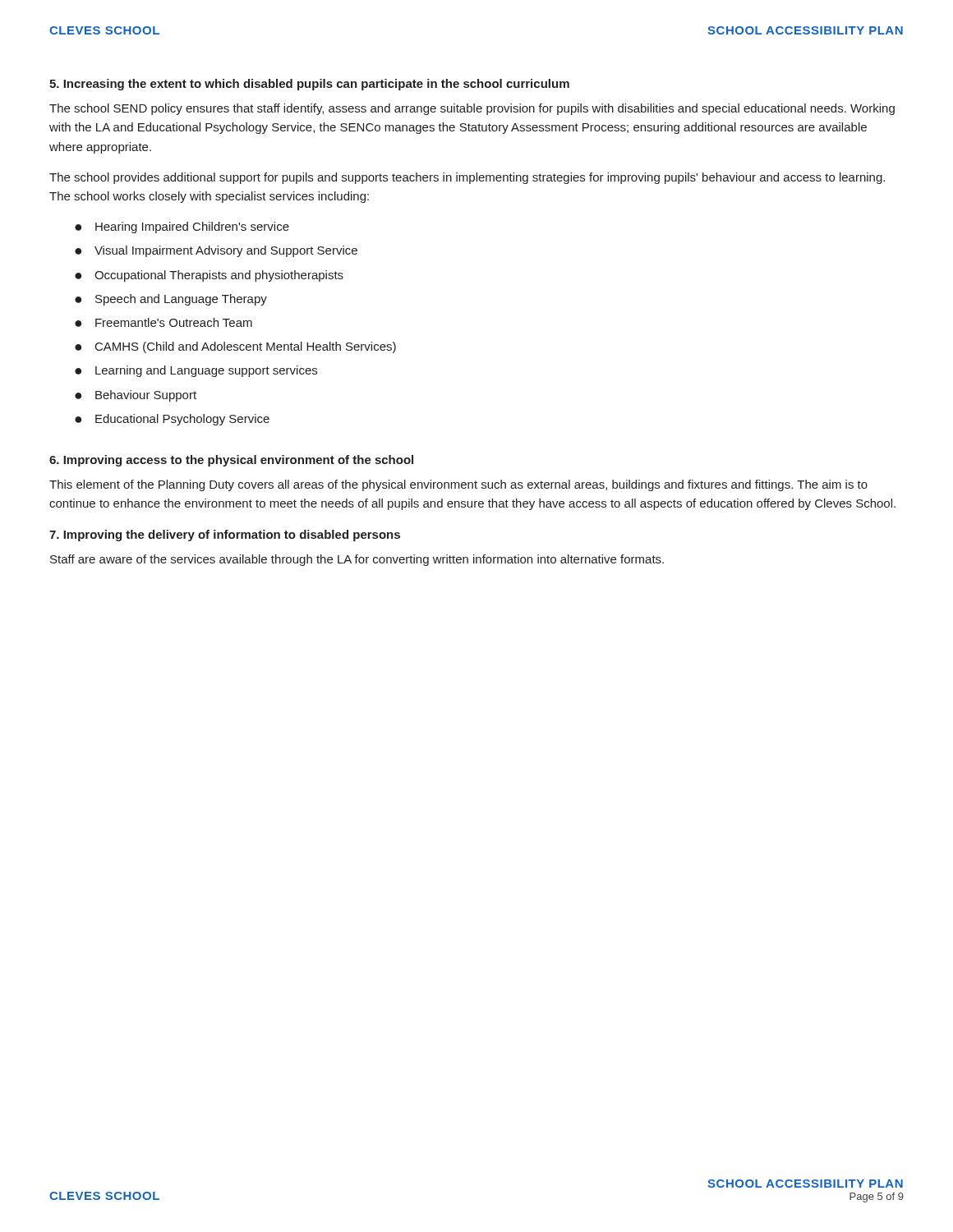Click on the region starting "● Freemantle's Outreach Team"
953x1232 pixels.
(163, 323)
